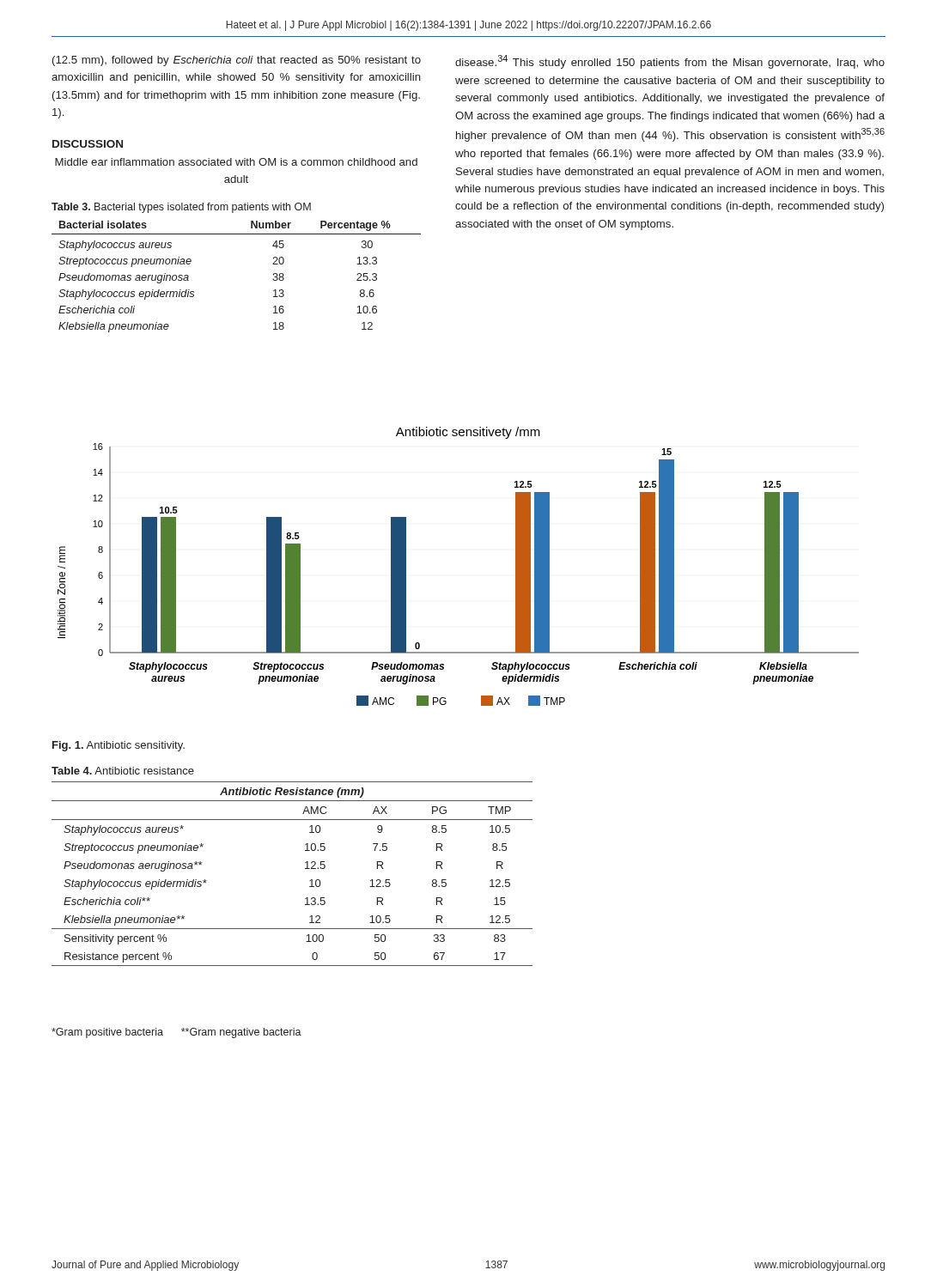Viewport: 937px width, 1288px height.
Task: Navigate to the text block starting "Gram positive bacteria **Gram negative bacteria"
Action: point(176,1032)
